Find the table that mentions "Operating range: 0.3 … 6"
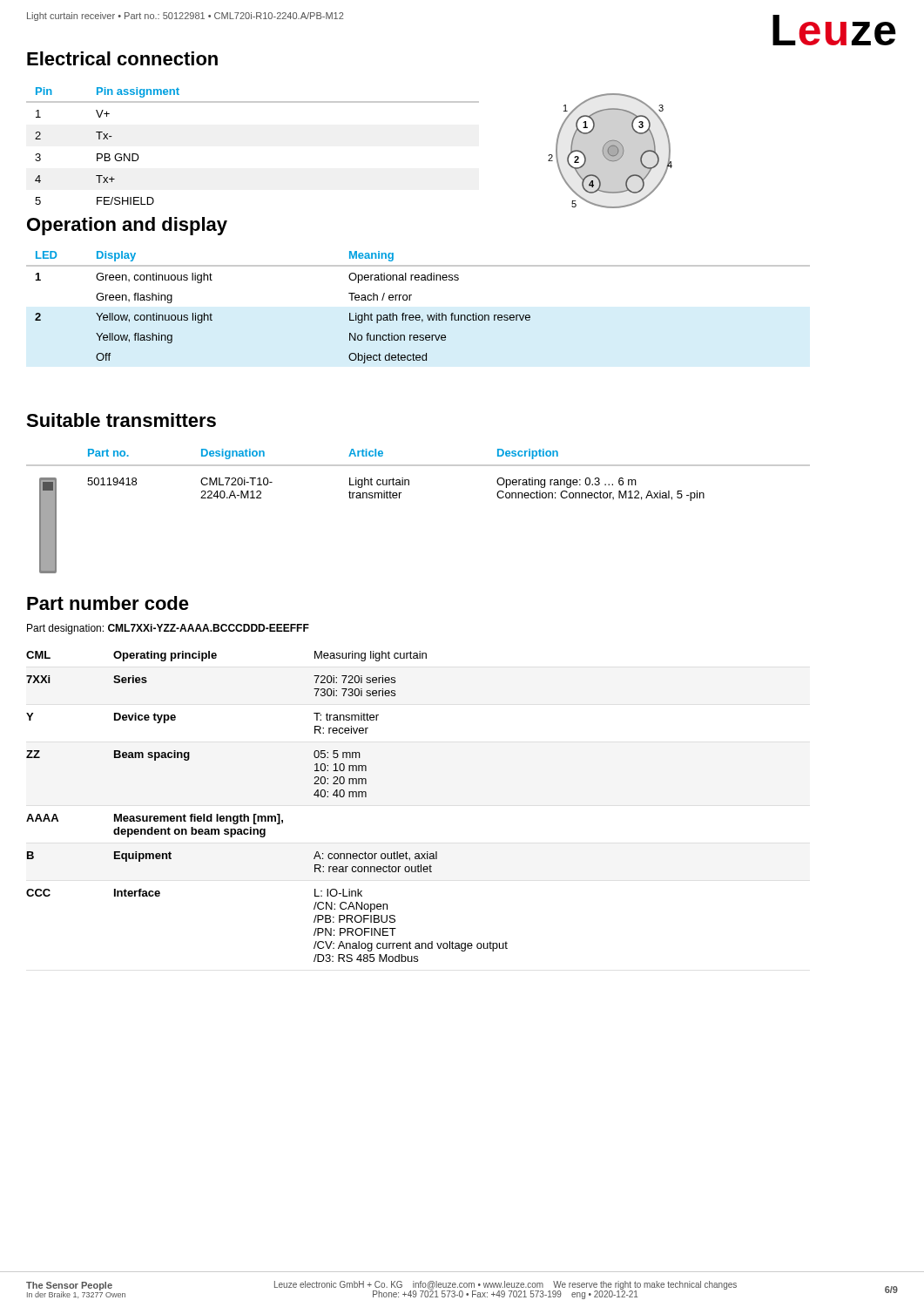 (462, 514)
